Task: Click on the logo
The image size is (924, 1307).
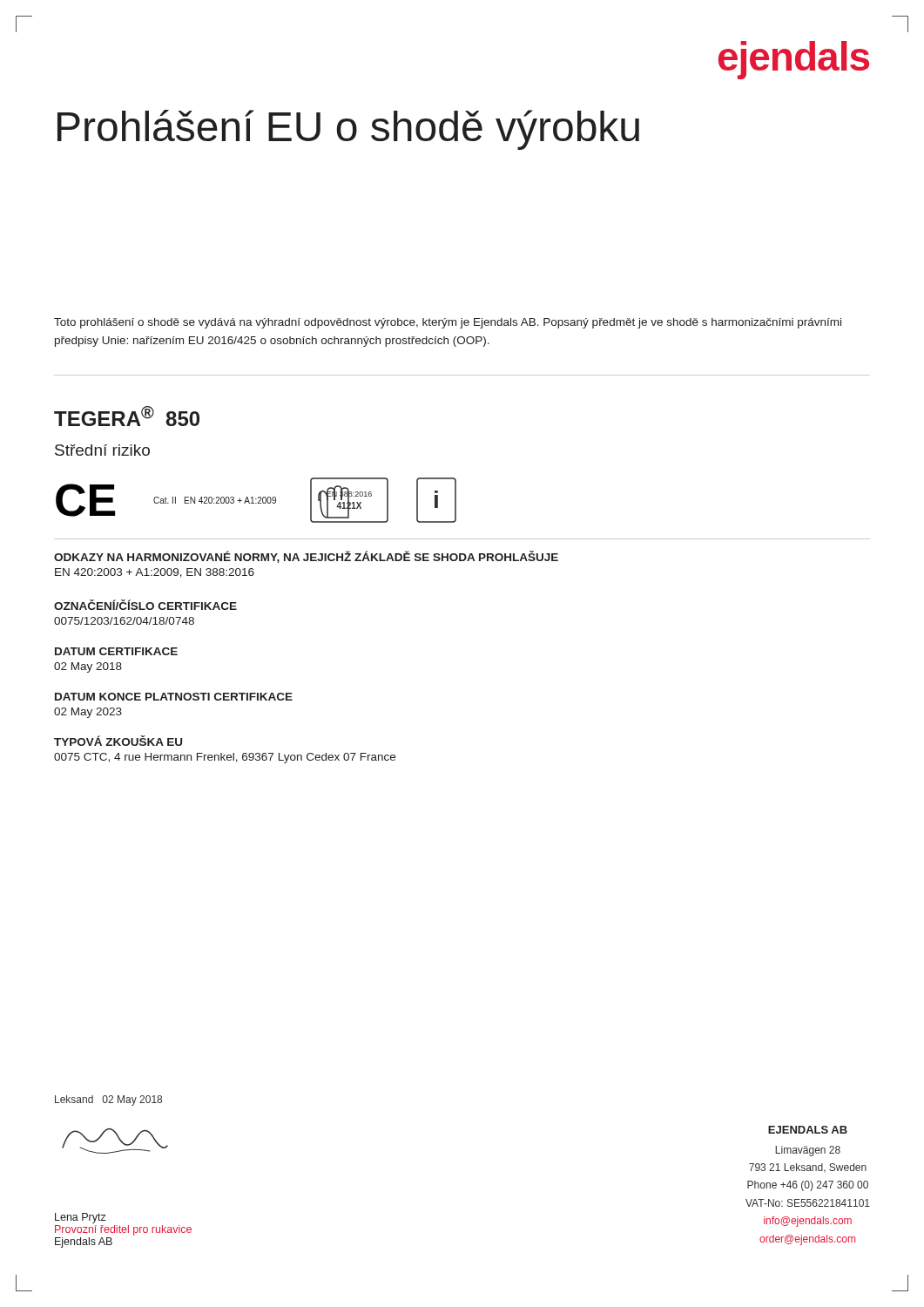Action: tap(793, 57)
